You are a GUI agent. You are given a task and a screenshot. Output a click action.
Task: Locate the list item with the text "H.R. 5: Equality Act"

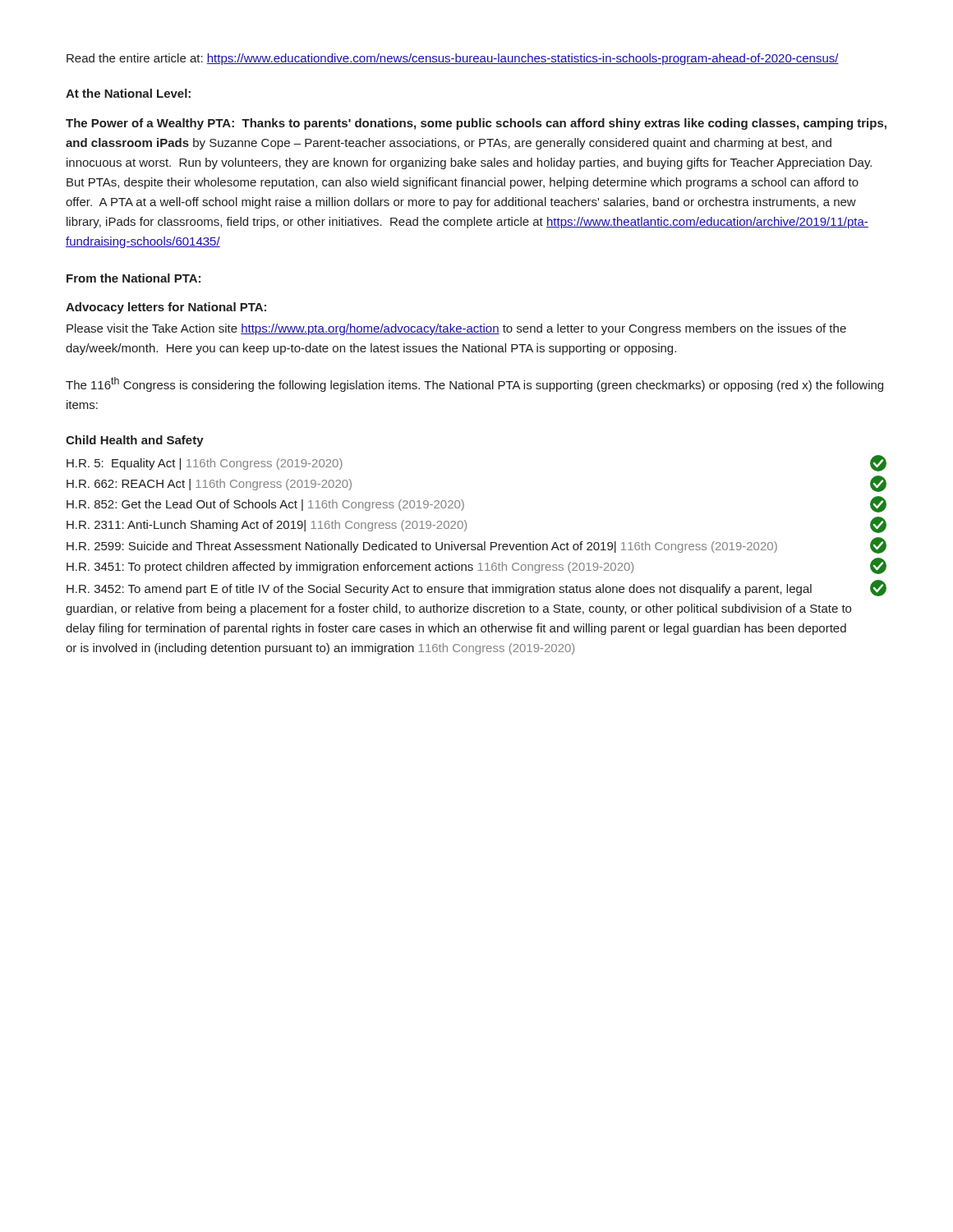pyautogui.click(x=202, y=463)
